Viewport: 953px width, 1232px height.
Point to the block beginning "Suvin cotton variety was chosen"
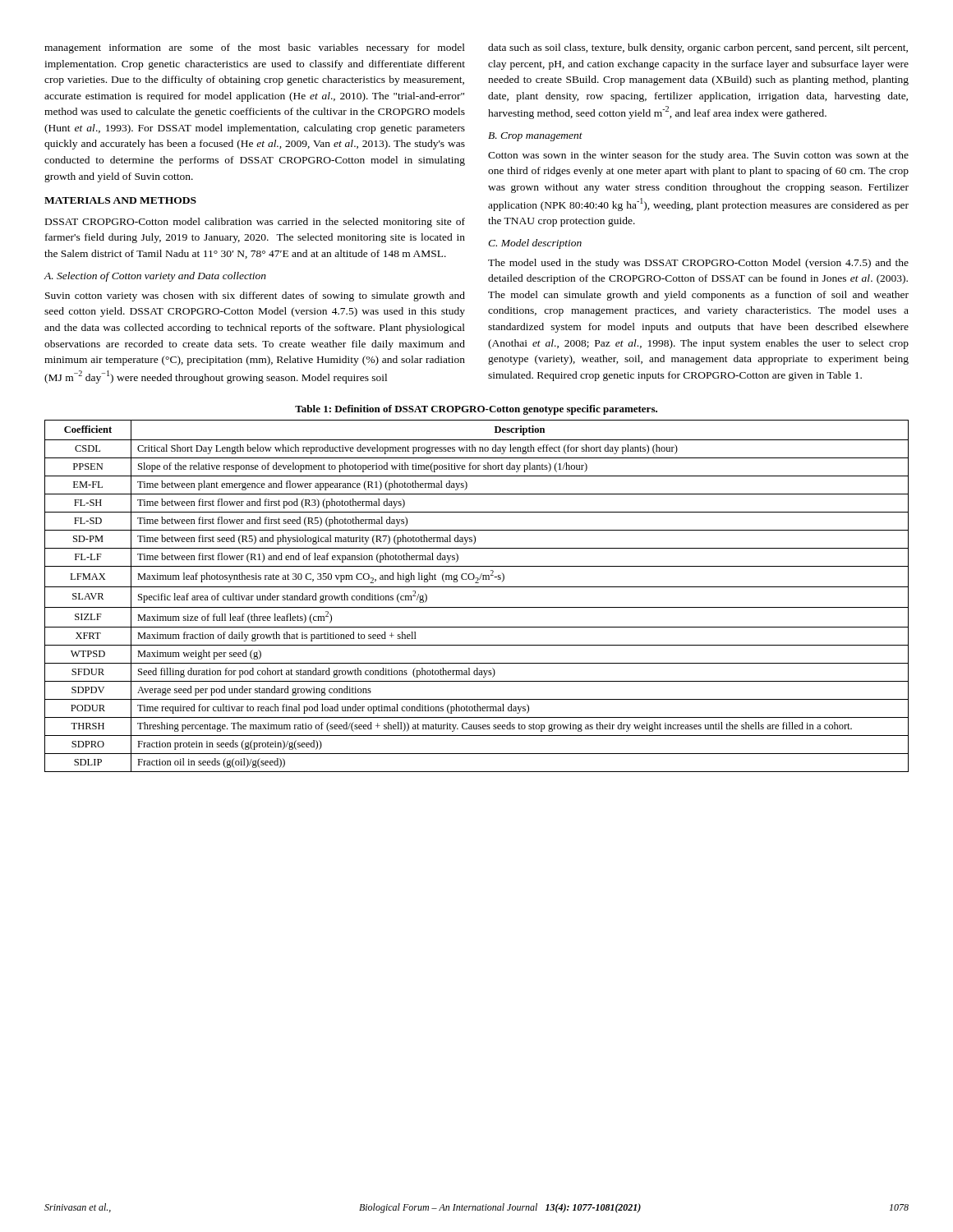click(255, 336)
